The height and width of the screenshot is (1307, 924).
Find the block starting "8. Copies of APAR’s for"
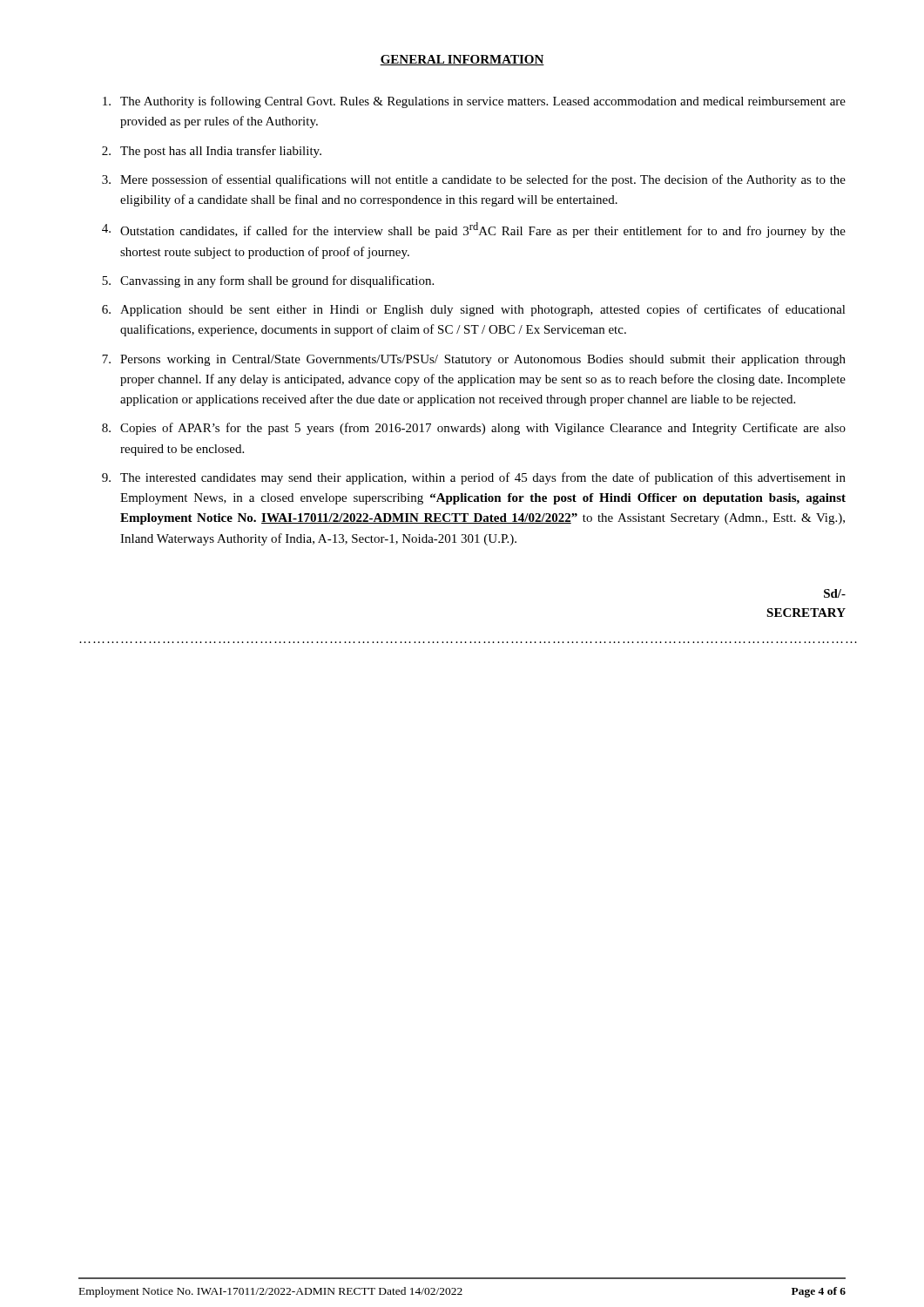[x=462, y=439]
